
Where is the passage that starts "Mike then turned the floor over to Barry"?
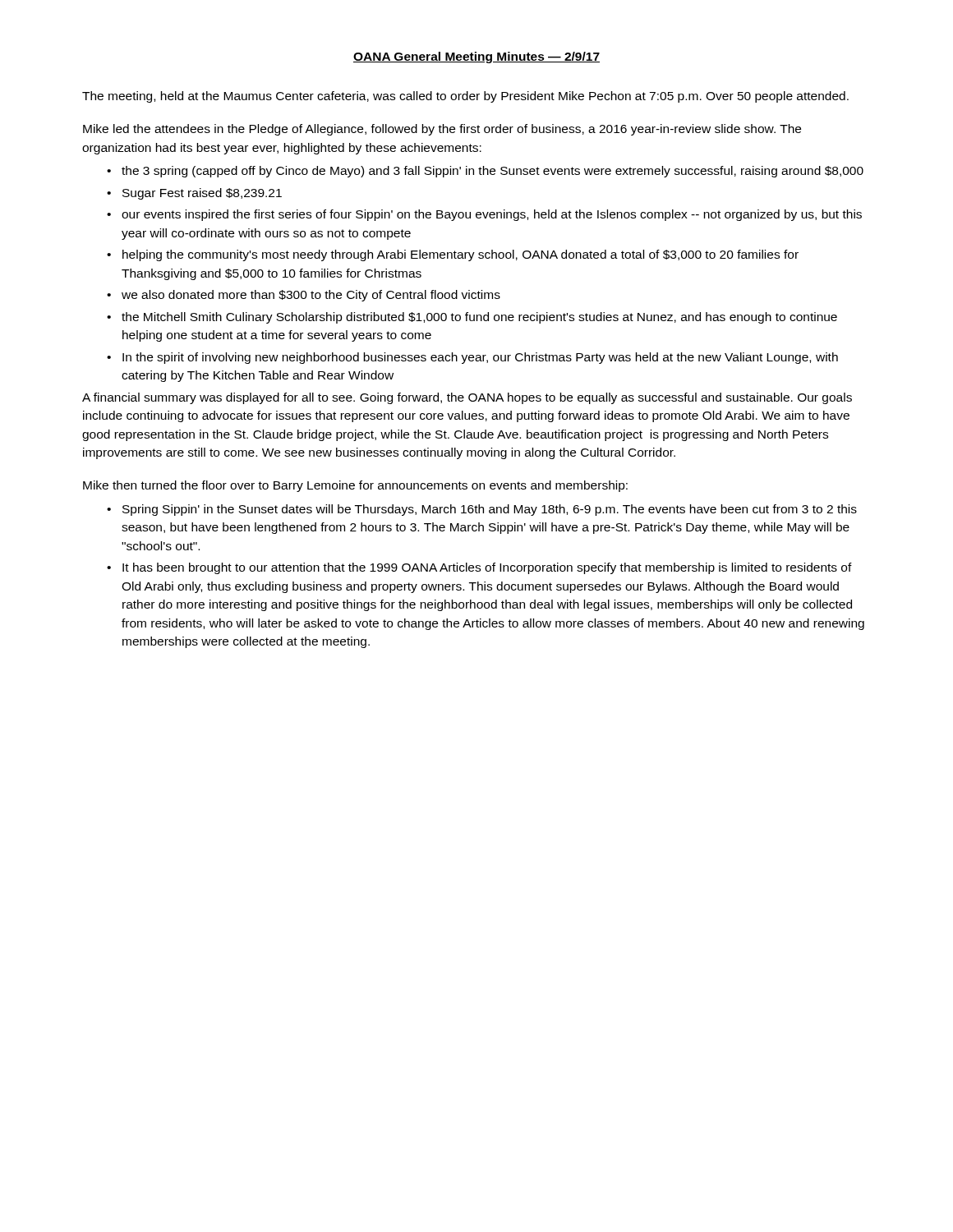click(x=355, y=485)
